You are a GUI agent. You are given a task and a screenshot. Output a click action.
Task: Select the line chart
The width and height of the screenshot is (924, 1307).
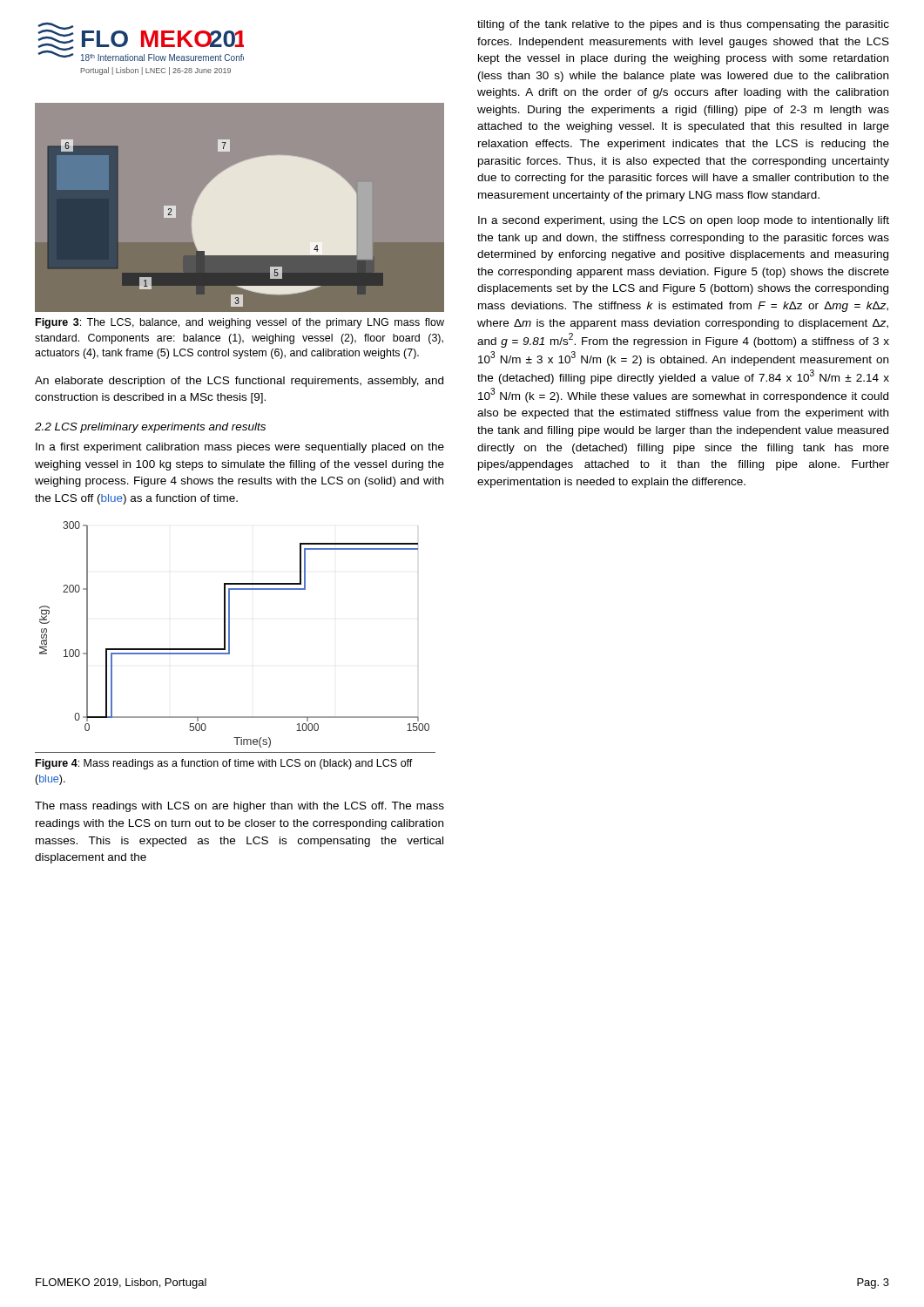point(240,635)
